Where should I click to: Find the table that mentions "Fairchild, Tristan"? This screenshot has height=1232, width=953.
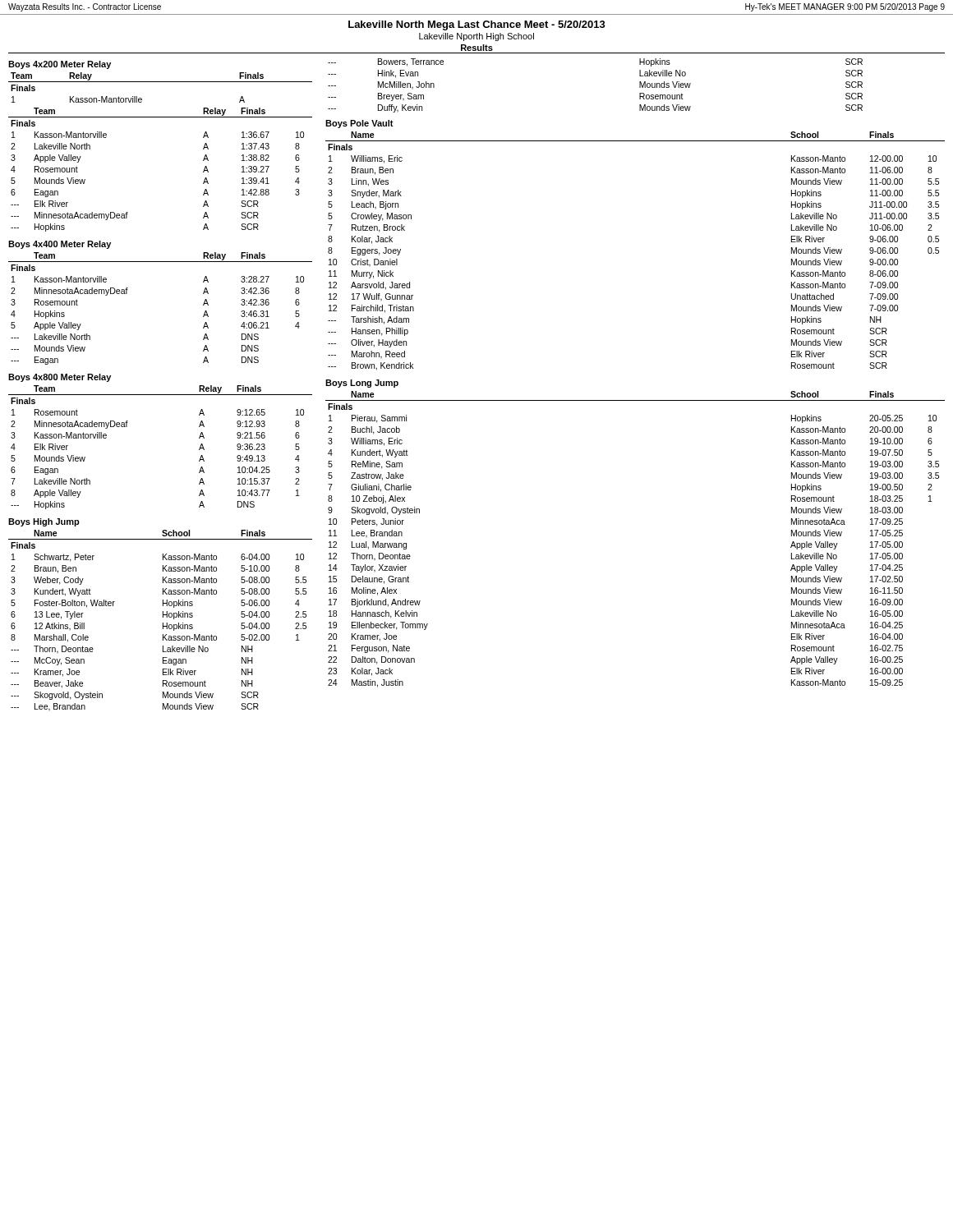(635, 245)
